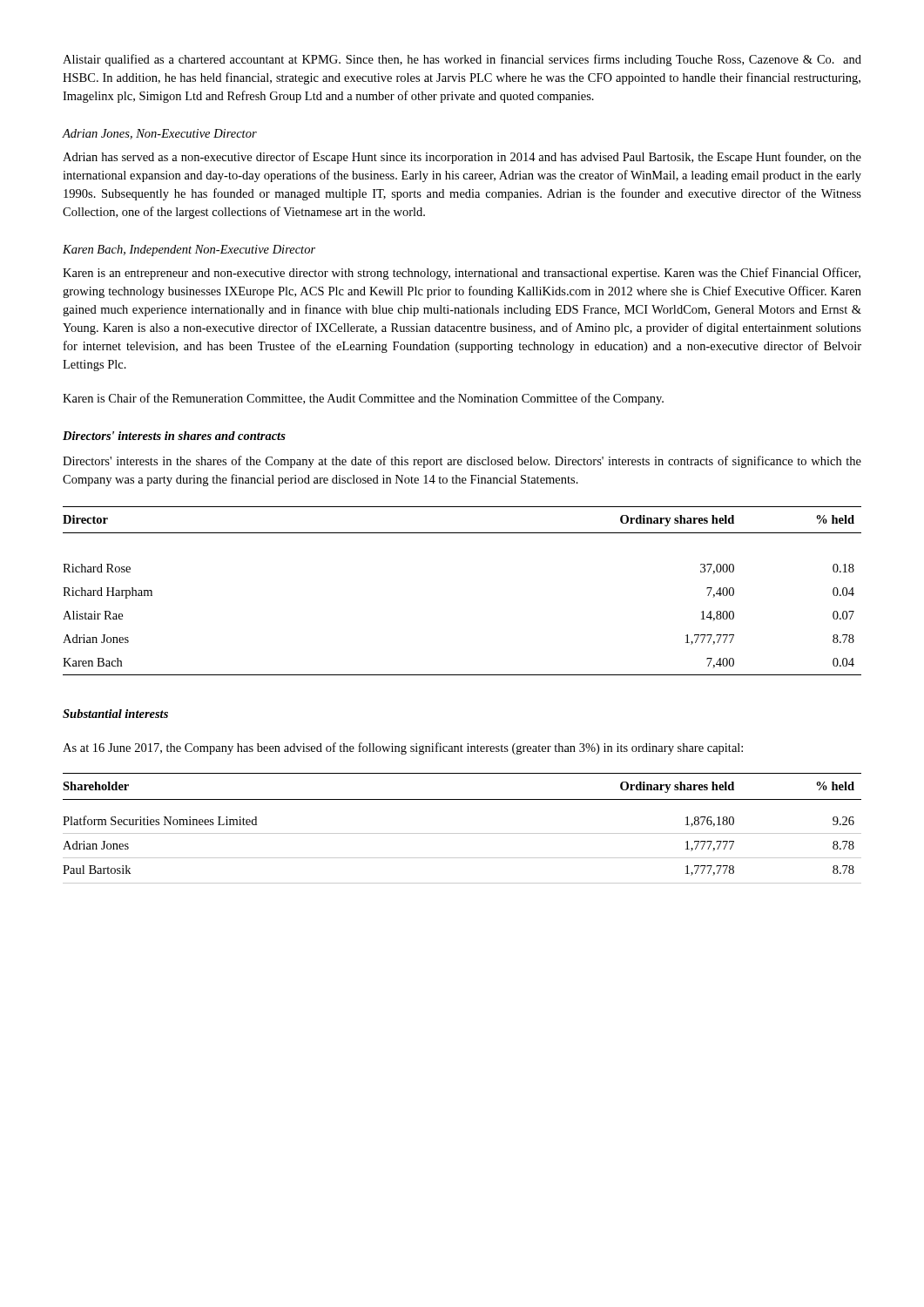The height and width of the screenshot is (1307, 924).
Task: Click on the section header that reads "Directors' interests in shares"
Action: click(174, 436)
